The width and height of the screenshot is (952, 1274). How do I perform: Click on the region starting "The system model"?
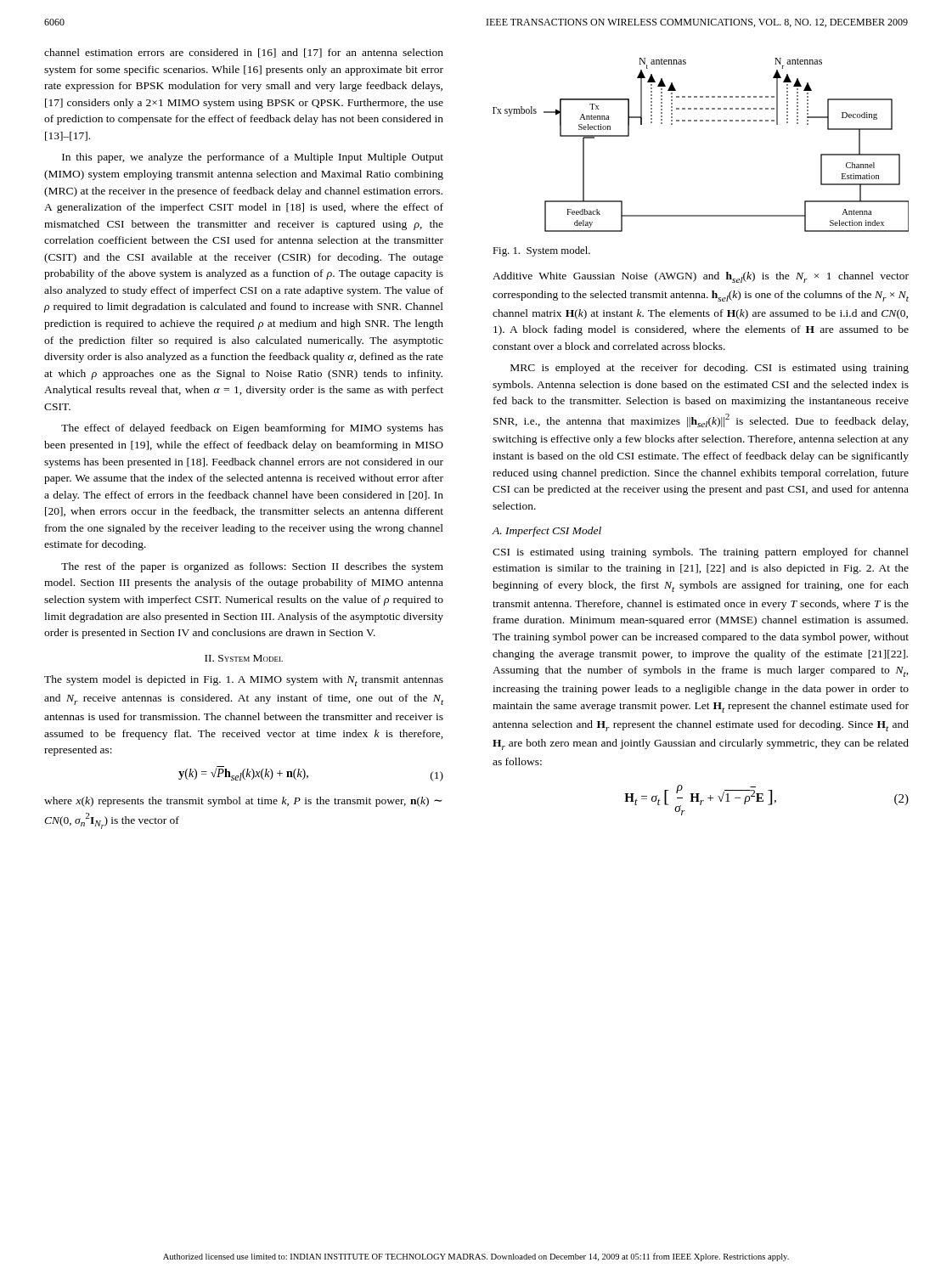click(244, 715)
